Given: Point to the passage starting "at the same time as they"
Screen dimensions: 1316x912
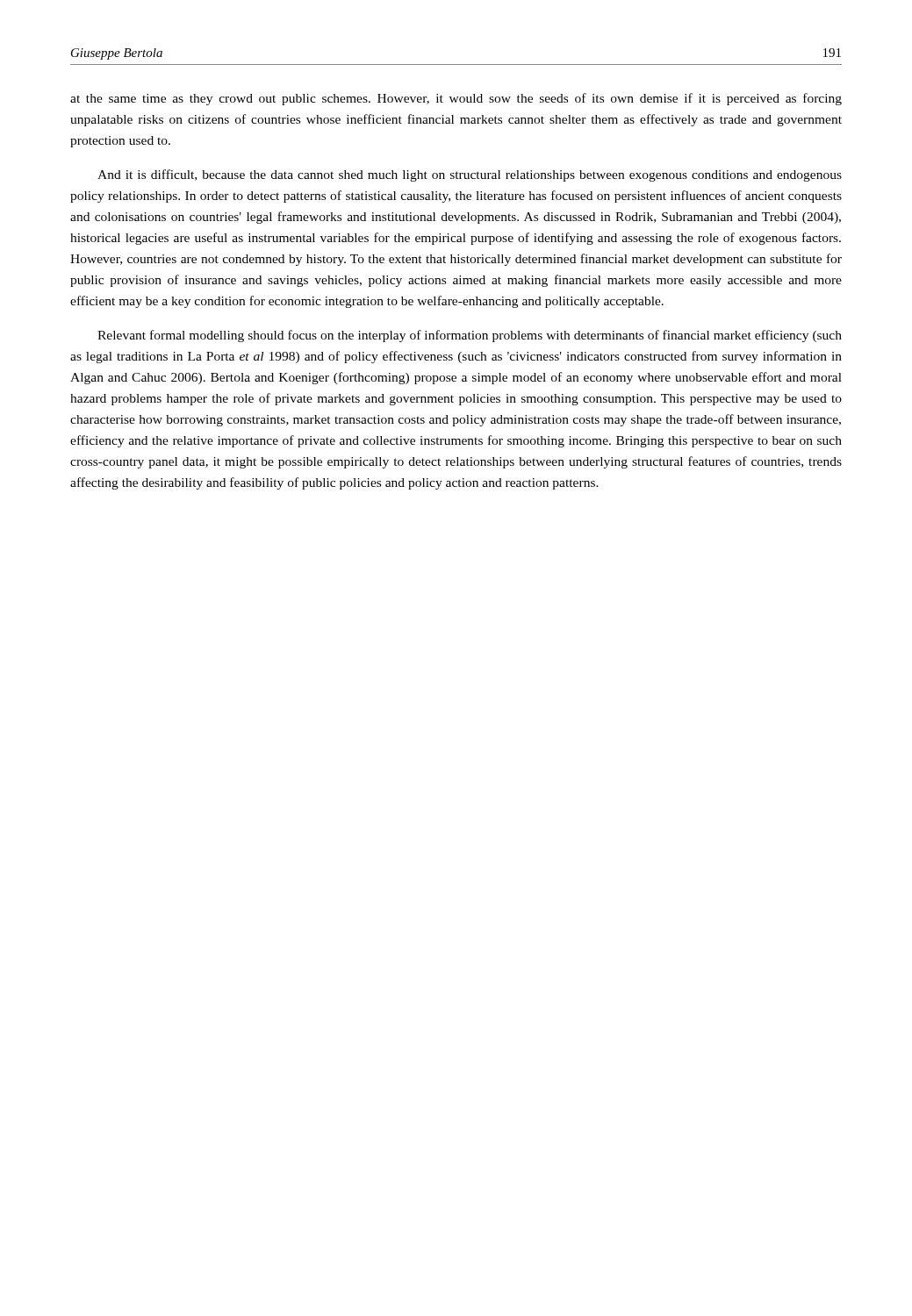Looking at the screenshot, I should (456, 119).
